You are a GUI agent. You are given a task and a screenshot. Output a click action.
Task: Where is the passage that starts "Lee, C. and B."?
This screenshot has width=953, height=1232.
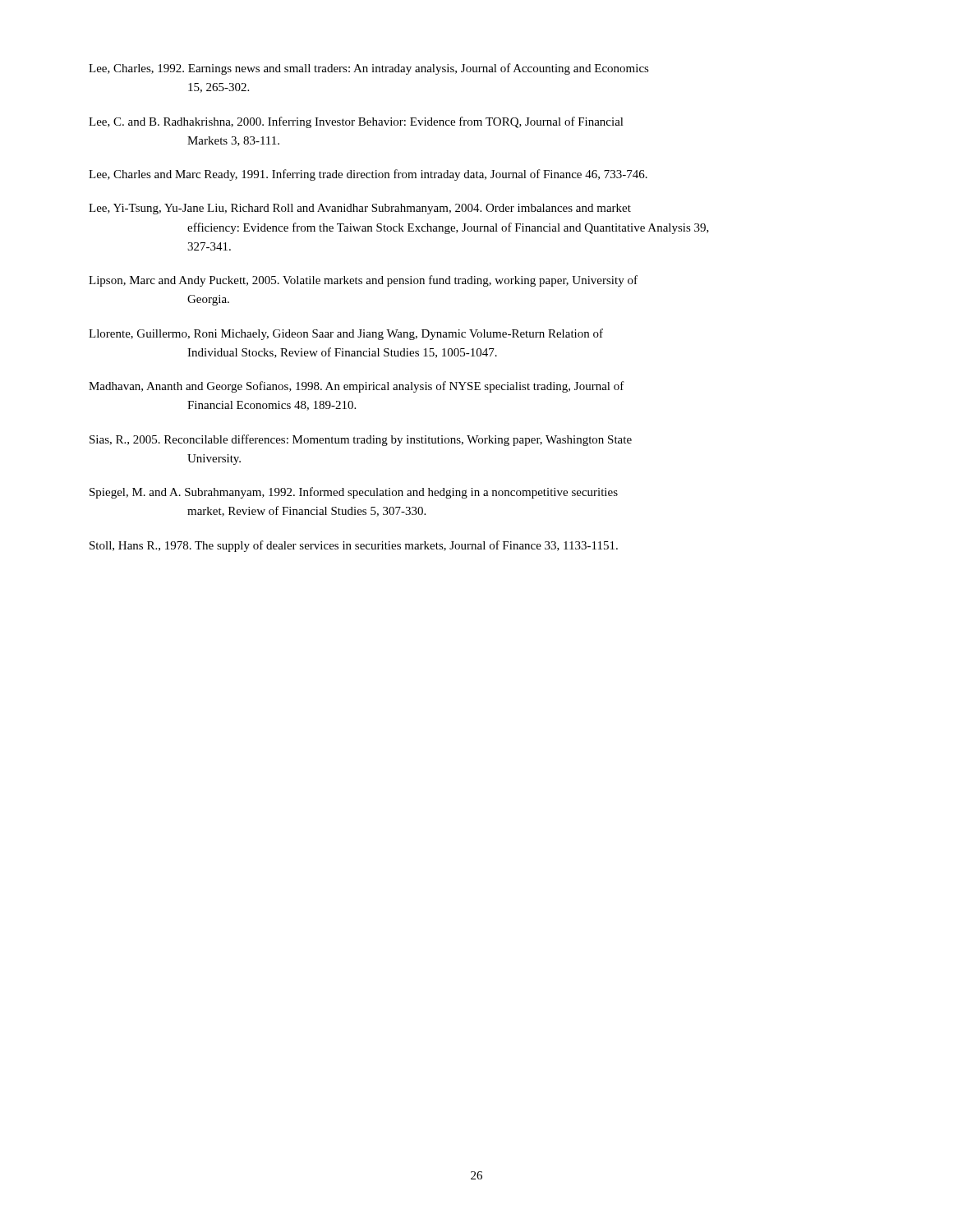[476, 132]
